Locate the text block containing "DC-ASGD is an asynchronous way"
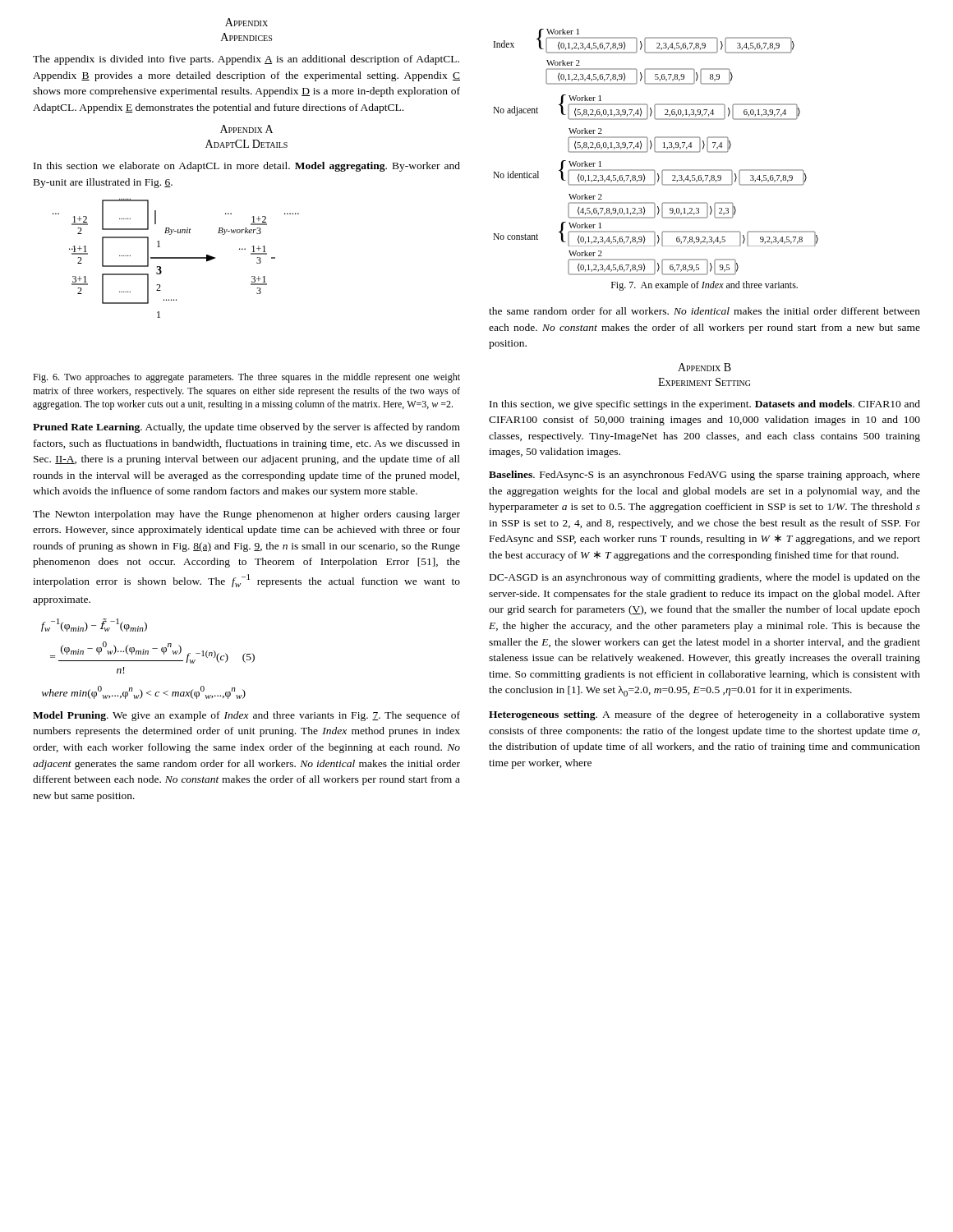This screenshot has height=1232, width=953. [x=704, y=635]
